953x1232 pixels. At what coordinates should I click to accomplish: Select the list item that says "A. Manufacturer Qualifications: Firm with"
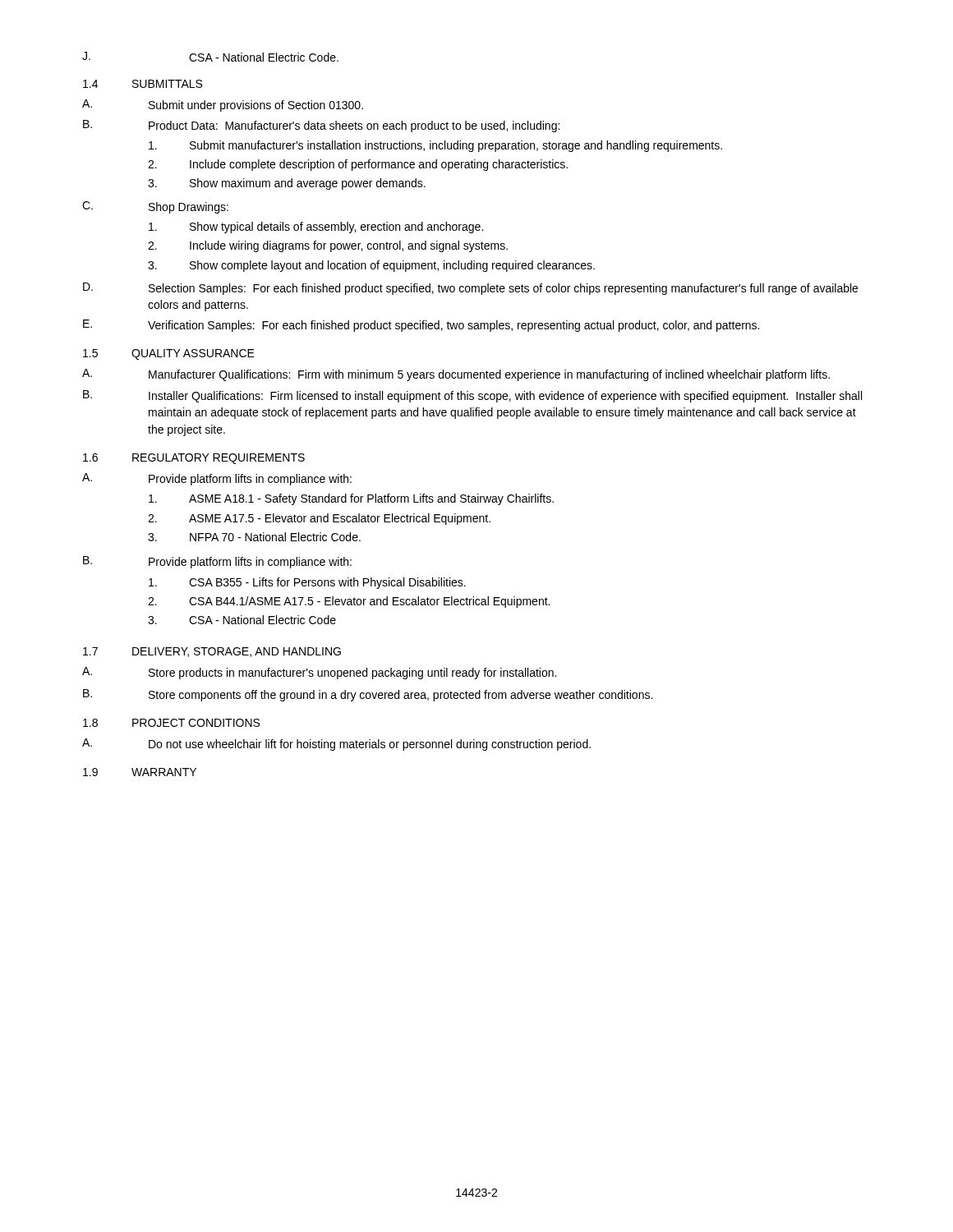(476, 375)
